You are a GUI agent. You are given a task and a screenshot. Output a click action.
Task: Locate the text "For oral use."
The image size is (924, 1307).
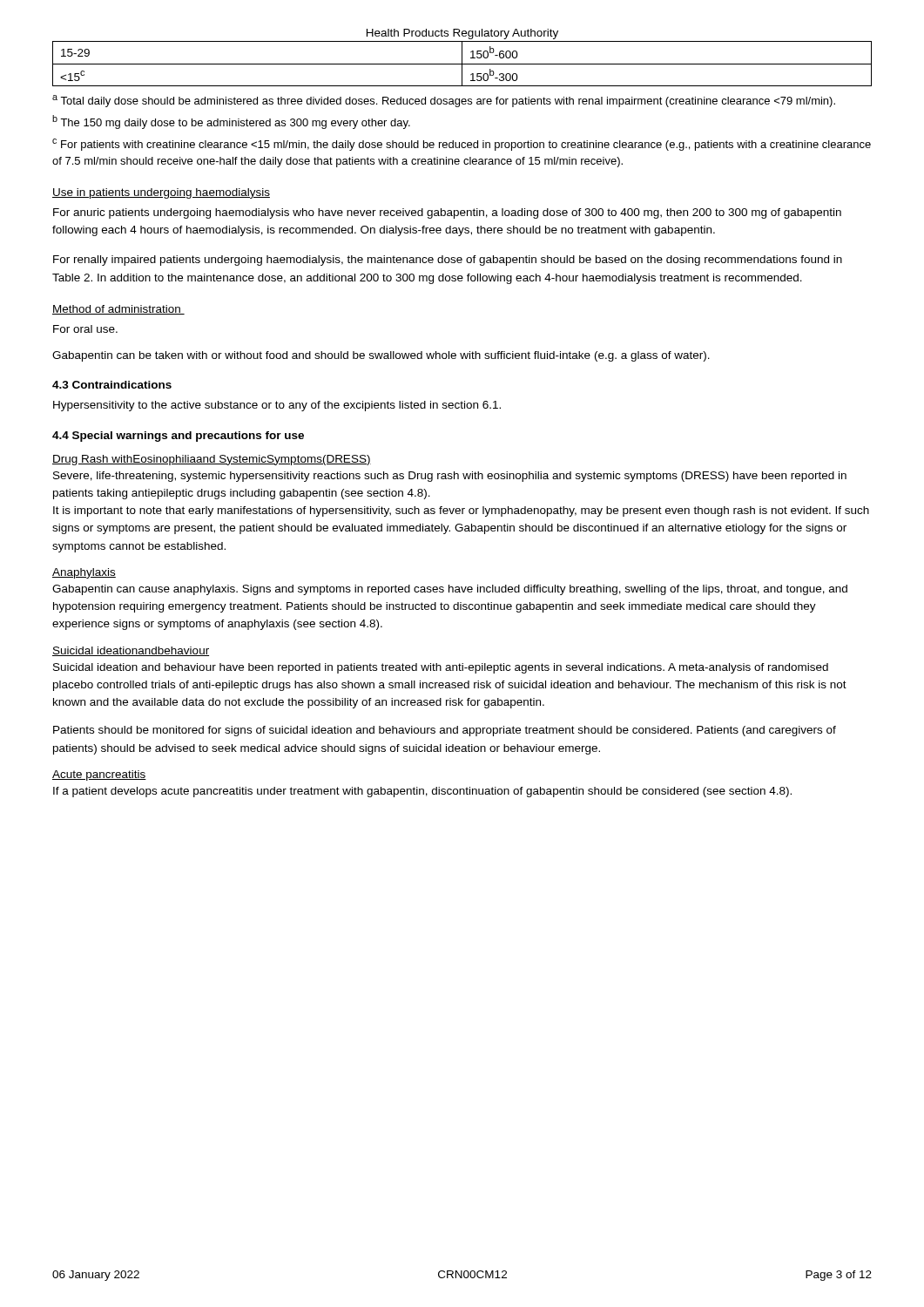(85, 329)
